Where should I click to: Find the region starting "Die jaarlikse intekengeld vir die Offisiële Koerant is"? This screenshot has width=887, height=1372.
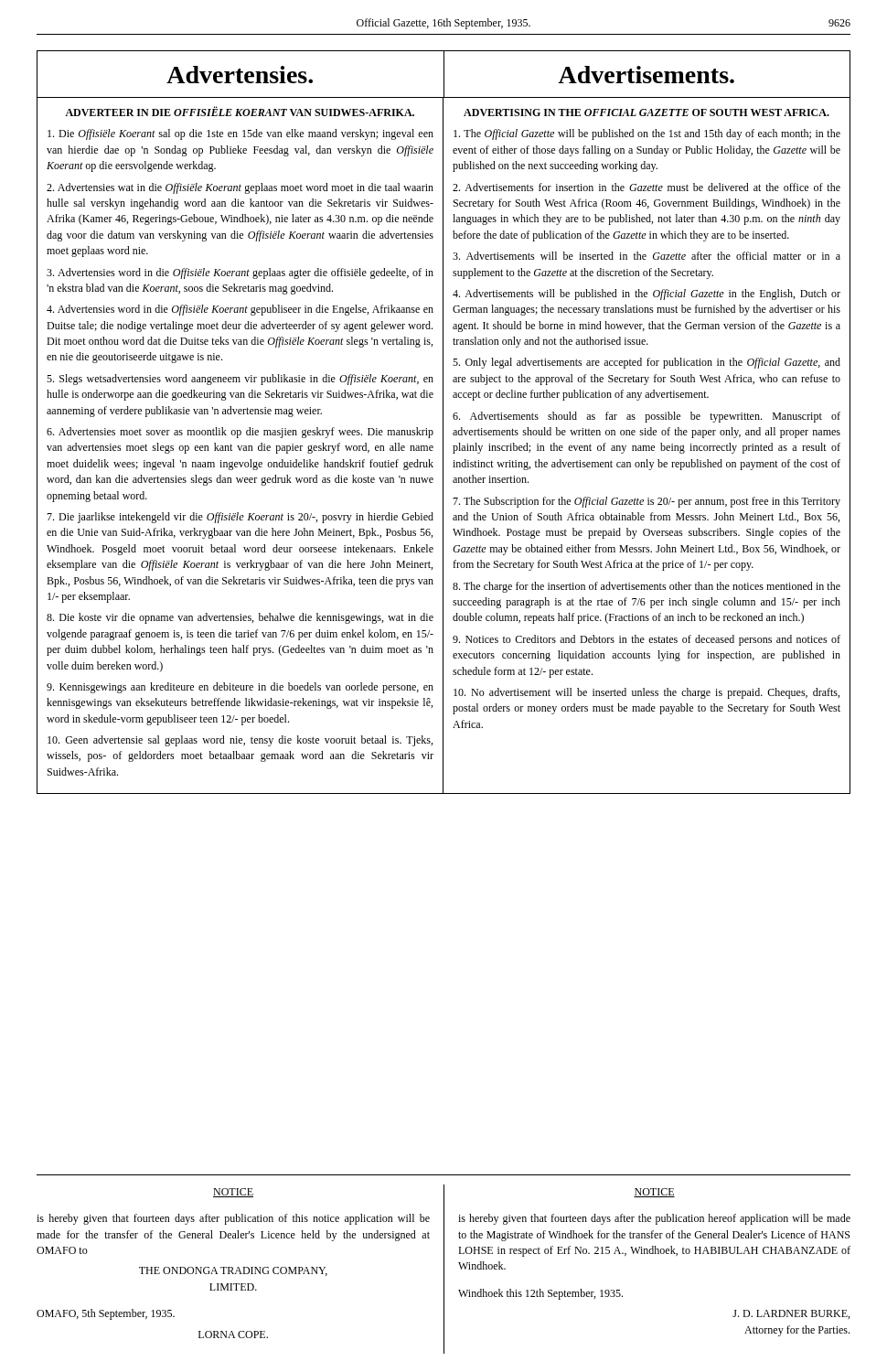(240, 557)
